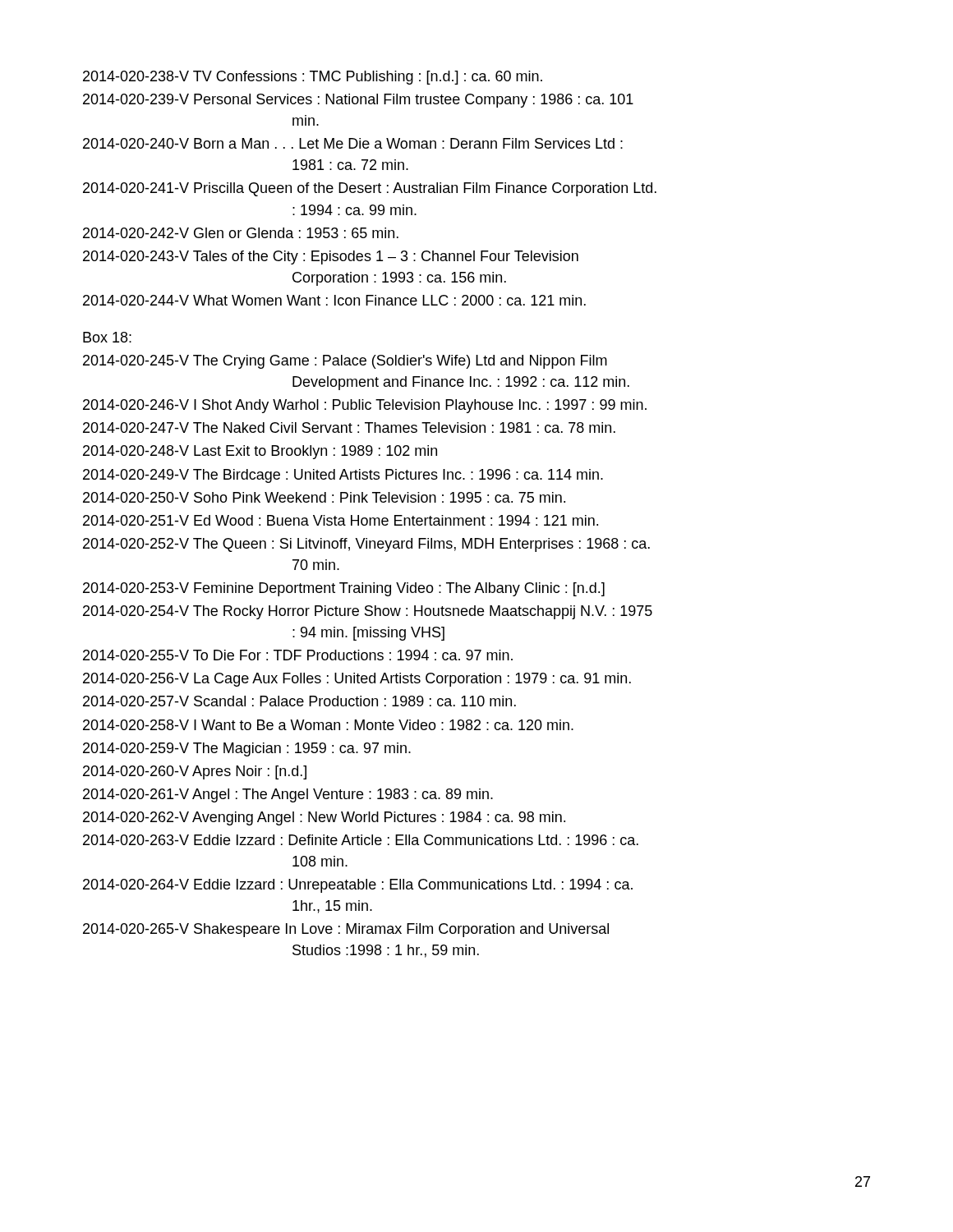Navigate to the text block starting "2014-020-243-V Tales of"

pos(331,267)
